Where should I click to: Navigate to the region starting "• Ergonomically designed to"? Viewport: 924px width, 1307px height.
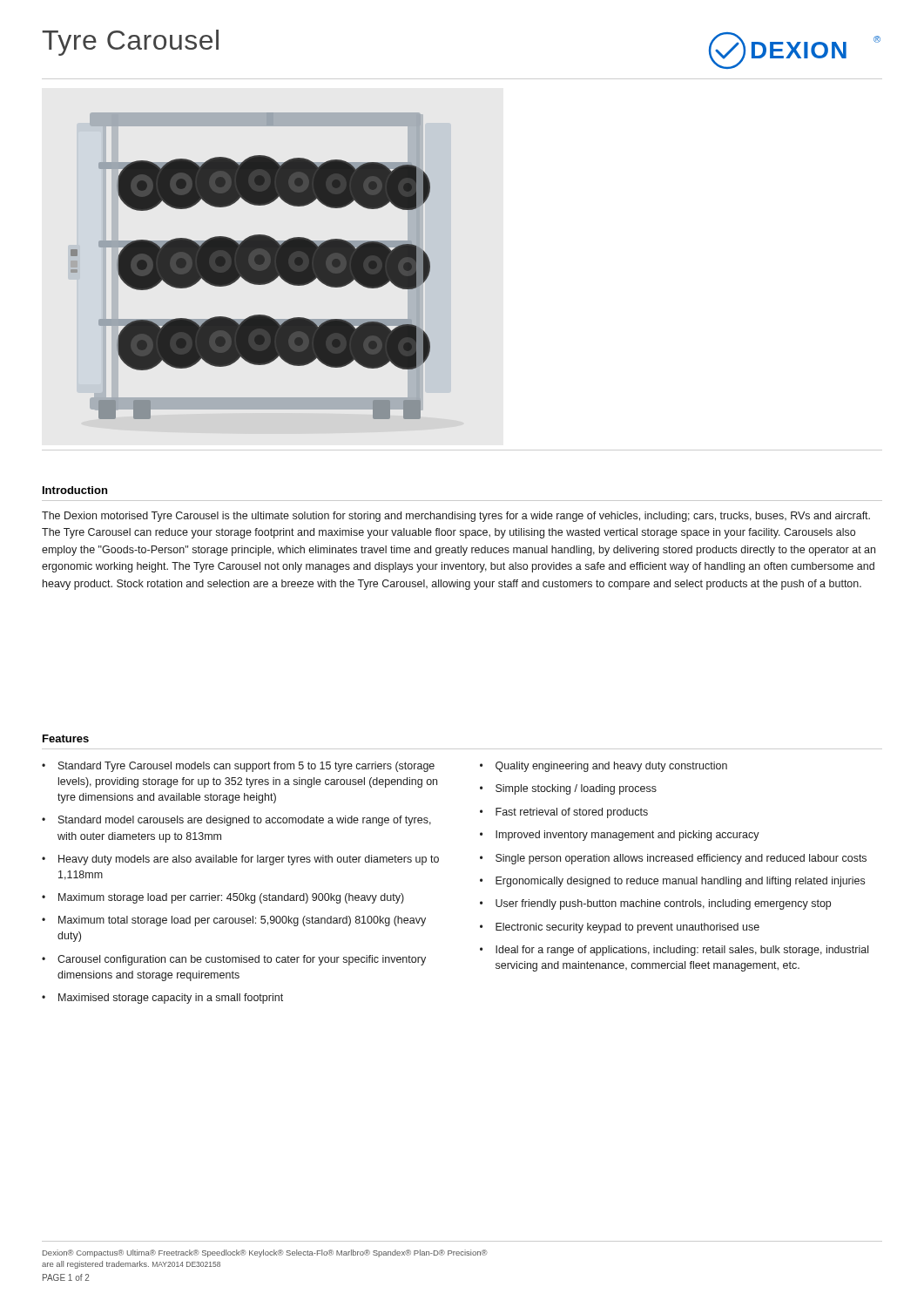coord(672,881)
